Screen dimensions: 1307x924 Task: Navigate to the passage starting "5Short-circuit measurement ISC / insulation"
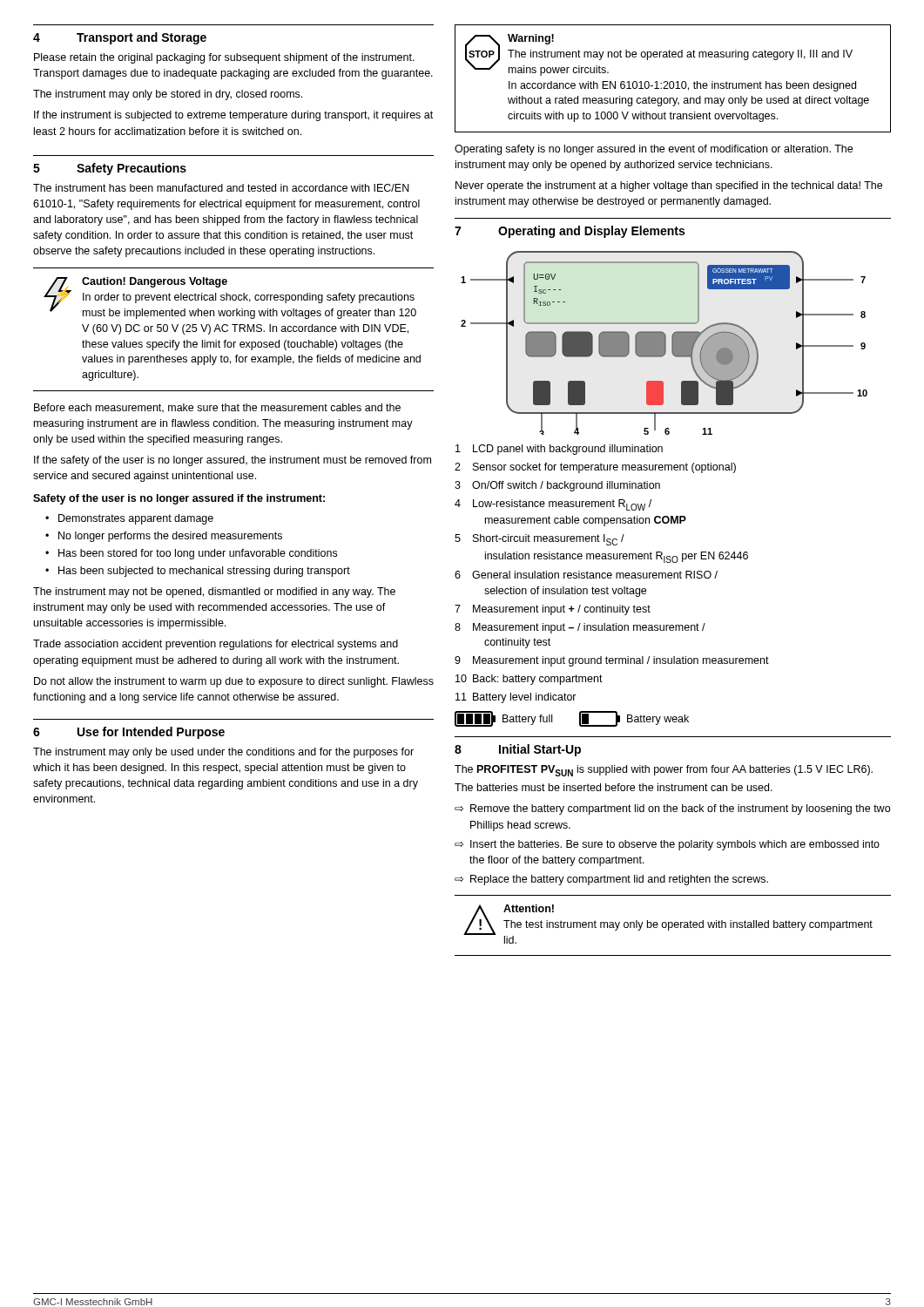click(x=602, y=549)
